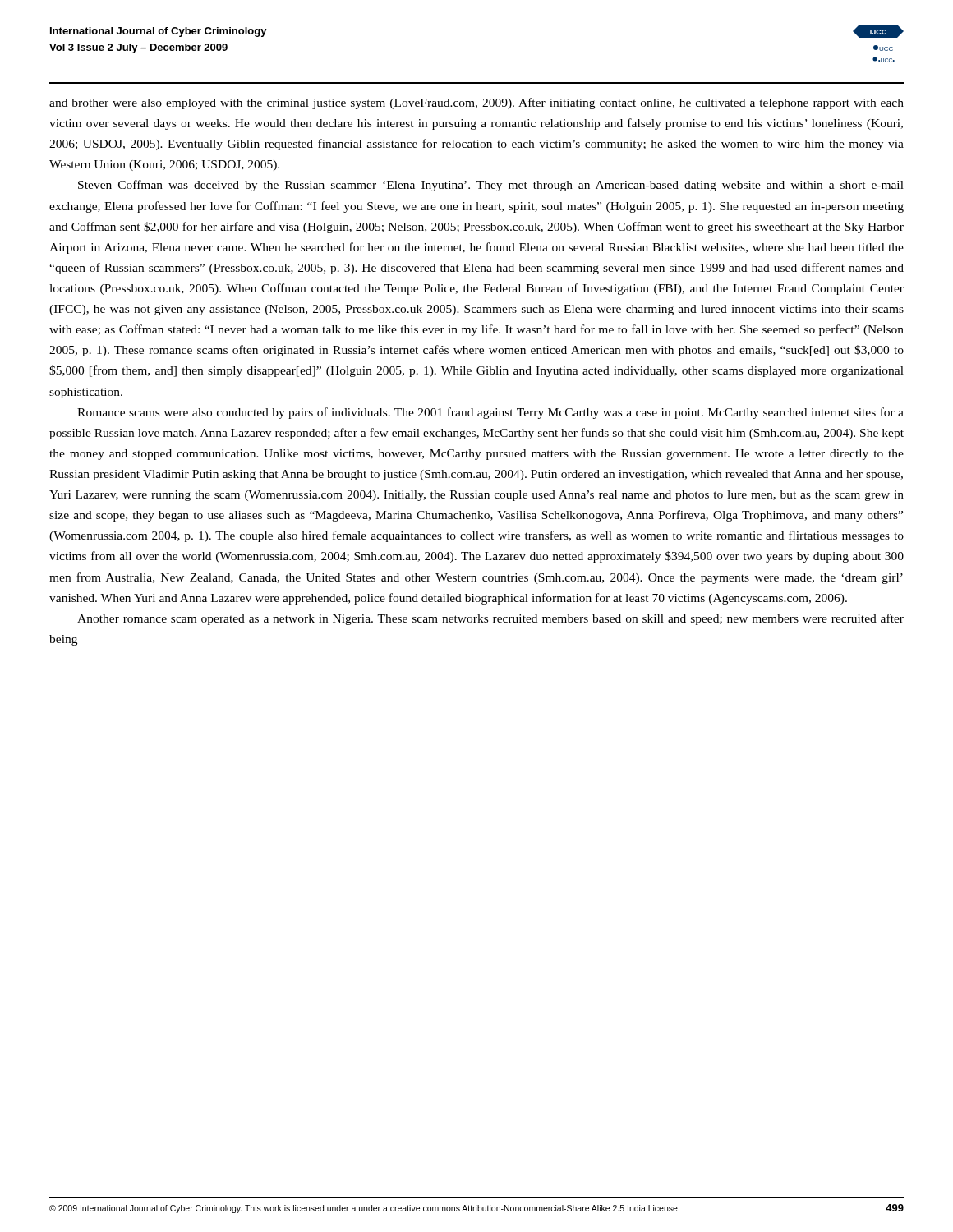Locate the block of text that opens with "Another romance scam operated as a network"
This screenshot has width=953, height=1232.
coord(476,628)
